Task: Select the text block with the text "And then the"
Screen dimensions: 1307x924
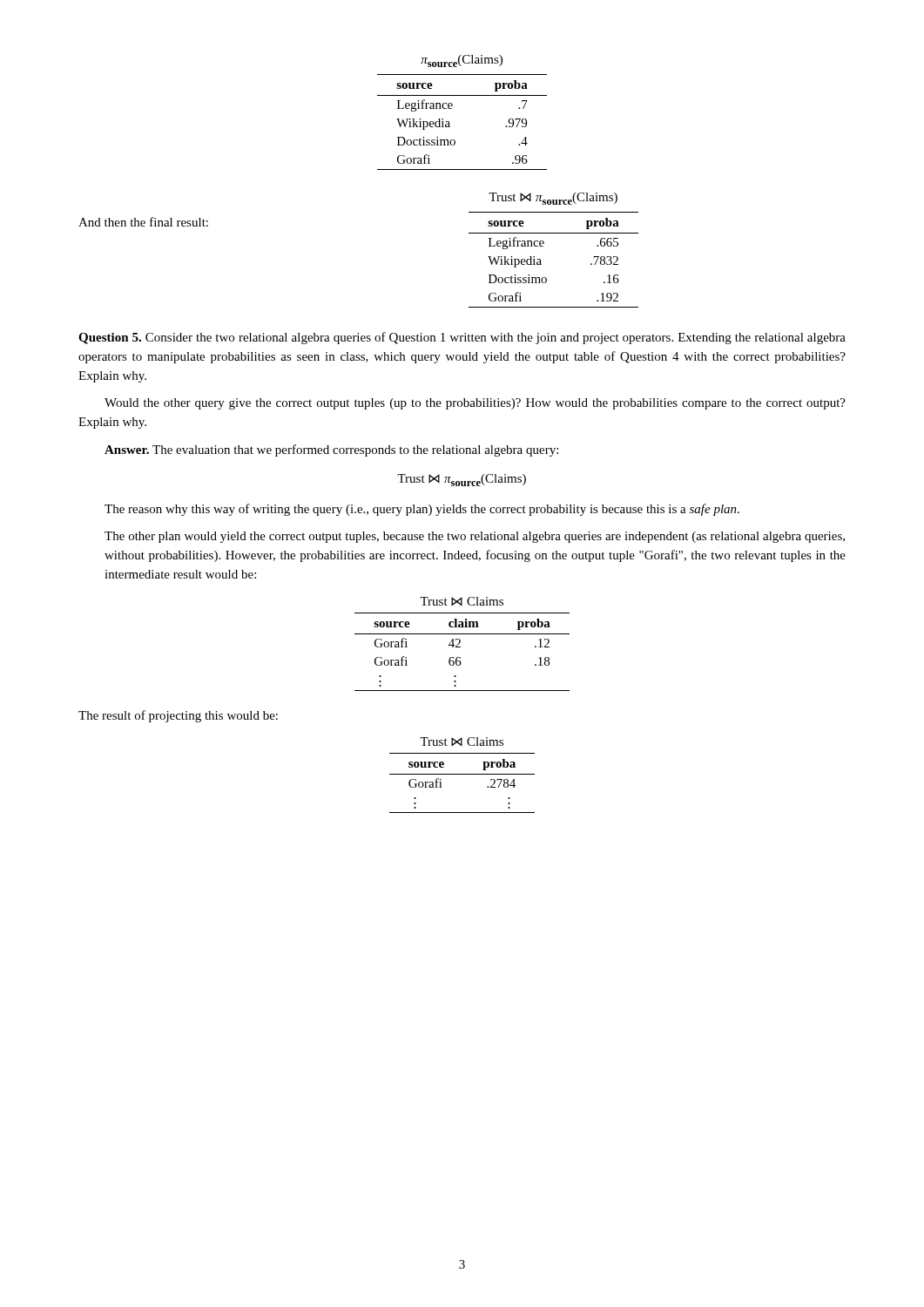Action: coord(144,222)
